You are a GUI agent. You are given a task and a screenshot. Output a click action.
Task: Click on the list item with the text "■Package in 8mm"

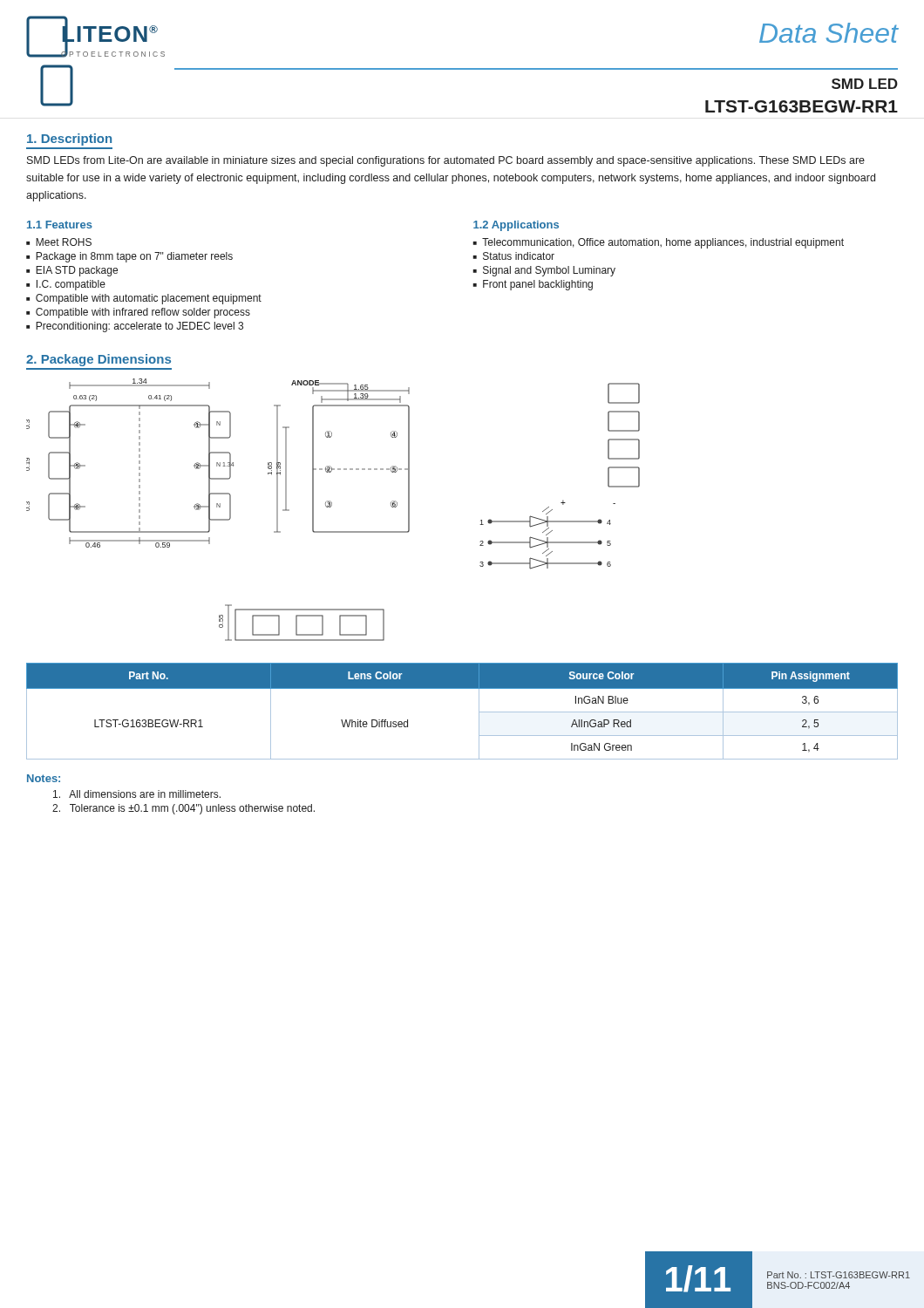pos(130,257)
